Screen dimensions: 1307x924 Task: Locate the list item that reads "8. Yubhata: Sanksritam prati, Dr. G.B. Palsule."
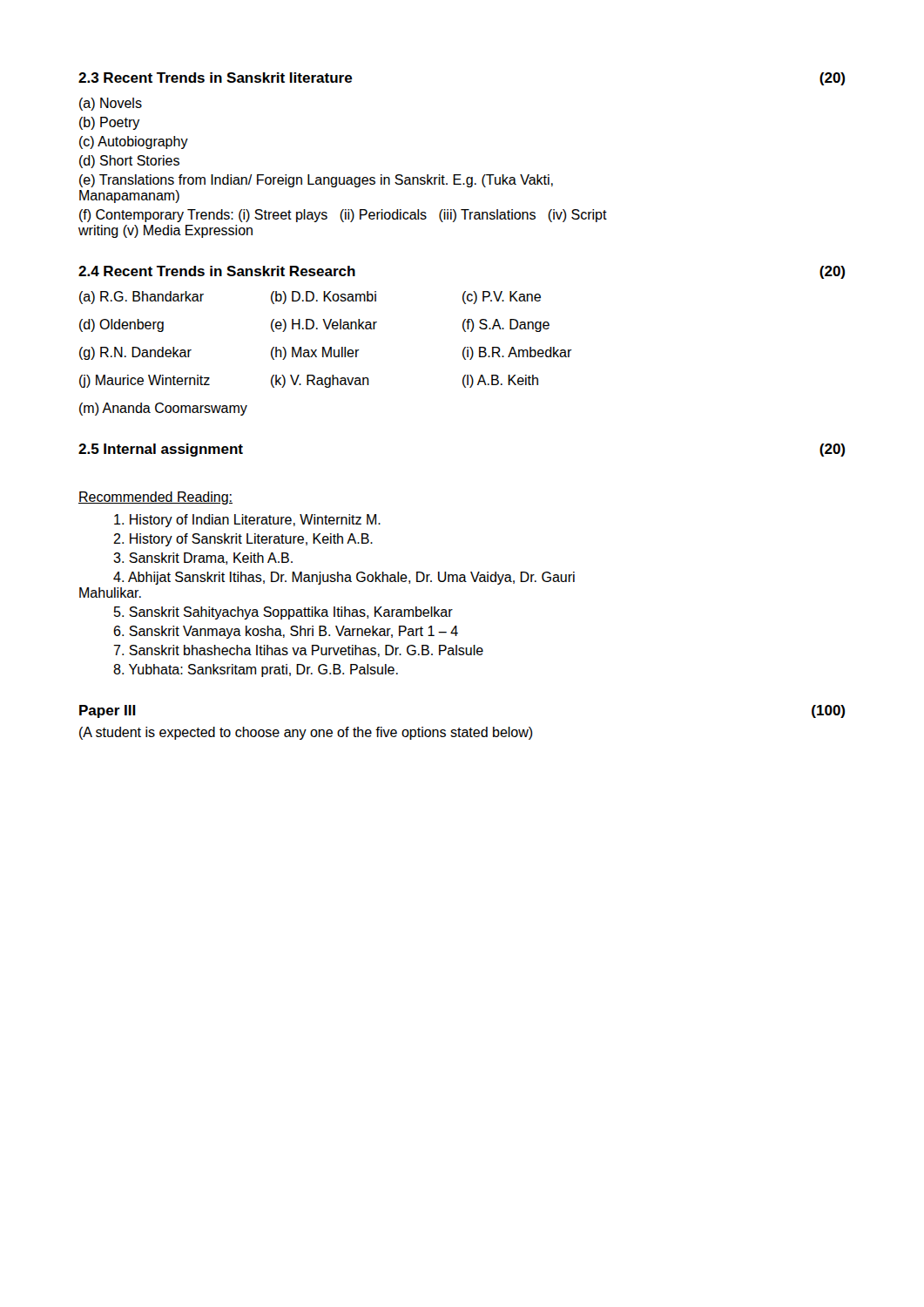pyautogui.click(x=256, y=670)
